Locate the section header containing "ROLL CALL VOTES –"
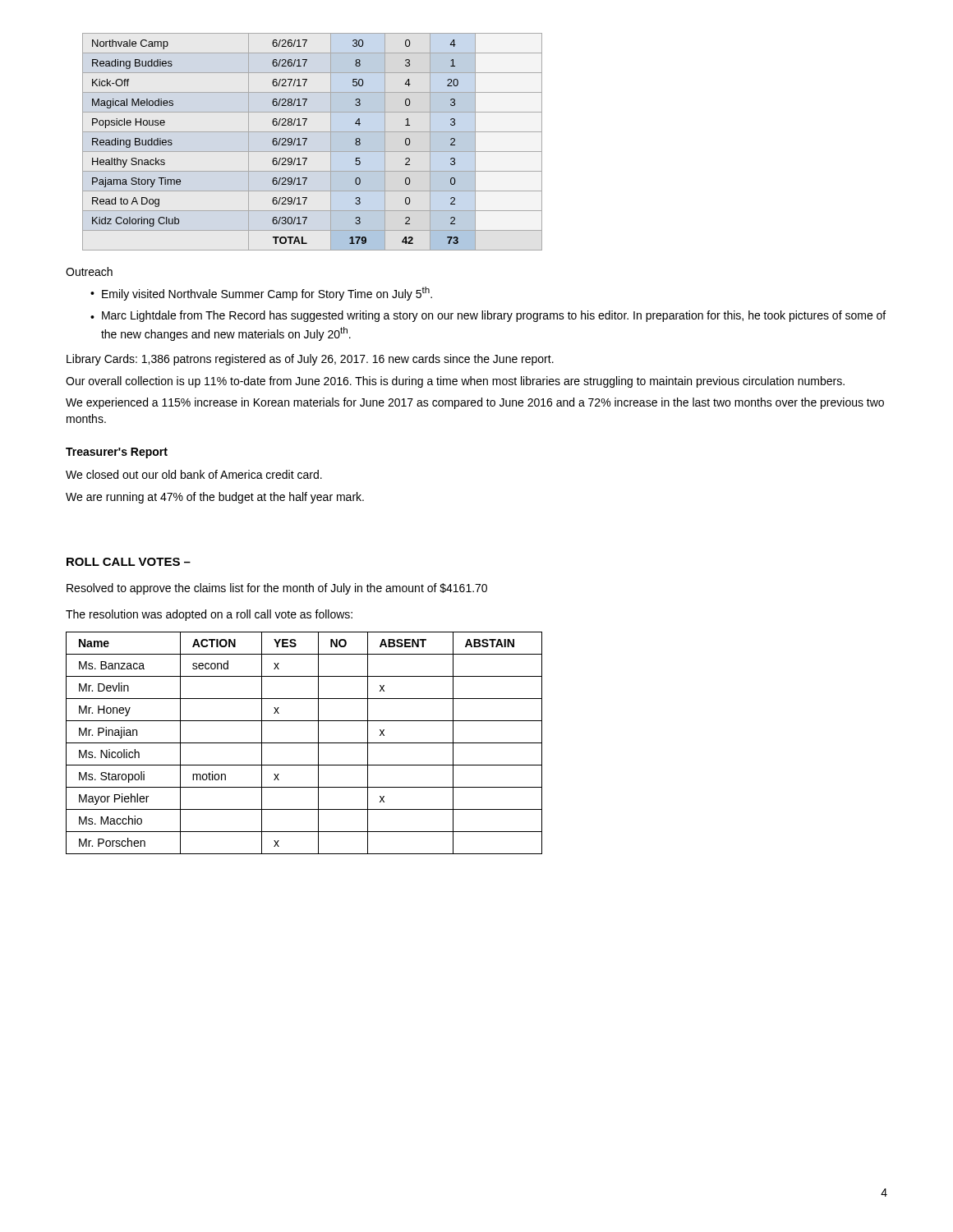 128,561
